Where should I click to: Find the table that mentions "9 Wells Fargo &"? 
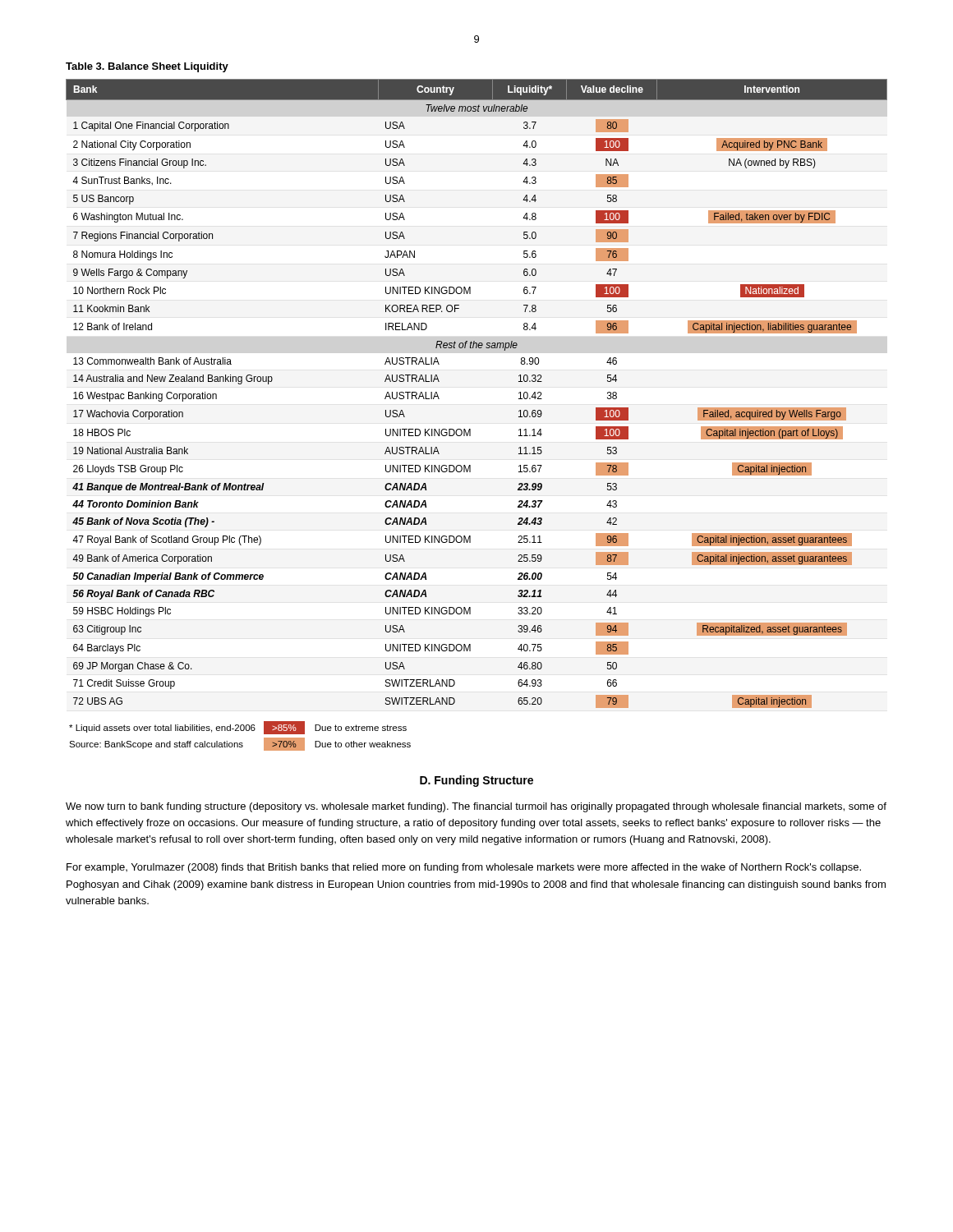(x=476, y=416)
